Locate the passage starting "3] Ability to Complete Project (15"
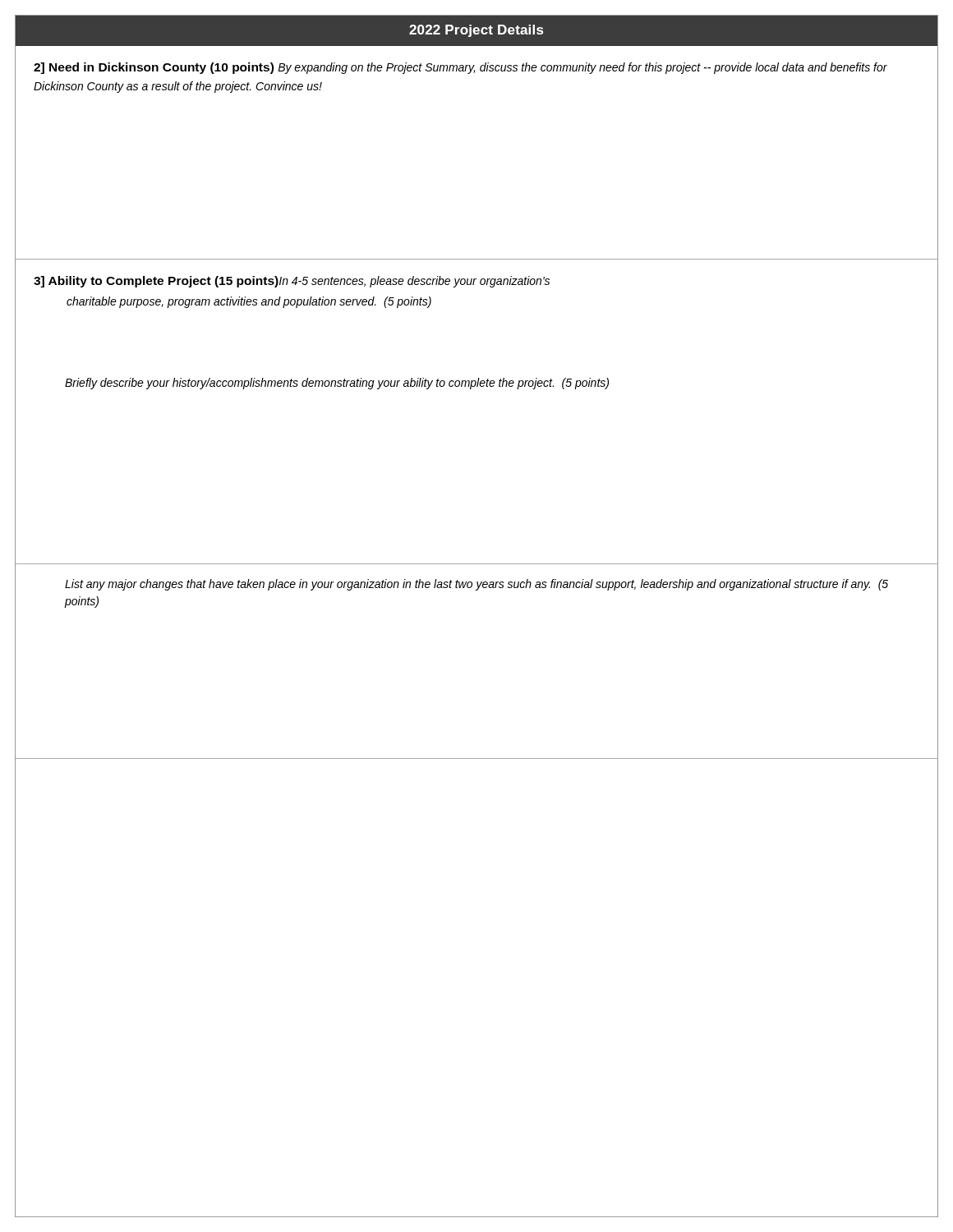 click(x=476, y=291)
